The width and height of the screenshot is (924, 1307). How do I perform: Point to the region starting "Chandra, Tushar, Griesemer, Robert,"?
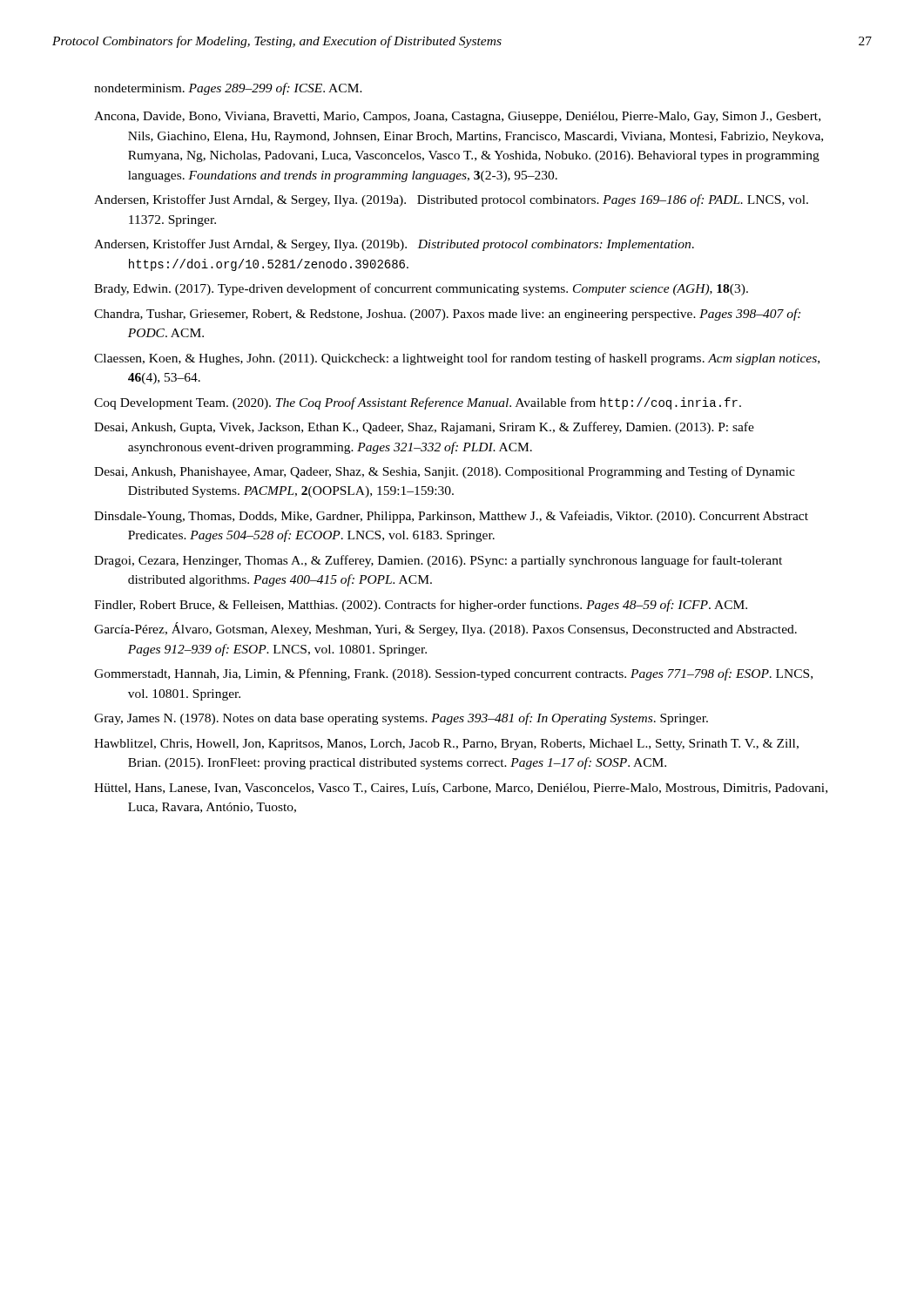[448, 323]
